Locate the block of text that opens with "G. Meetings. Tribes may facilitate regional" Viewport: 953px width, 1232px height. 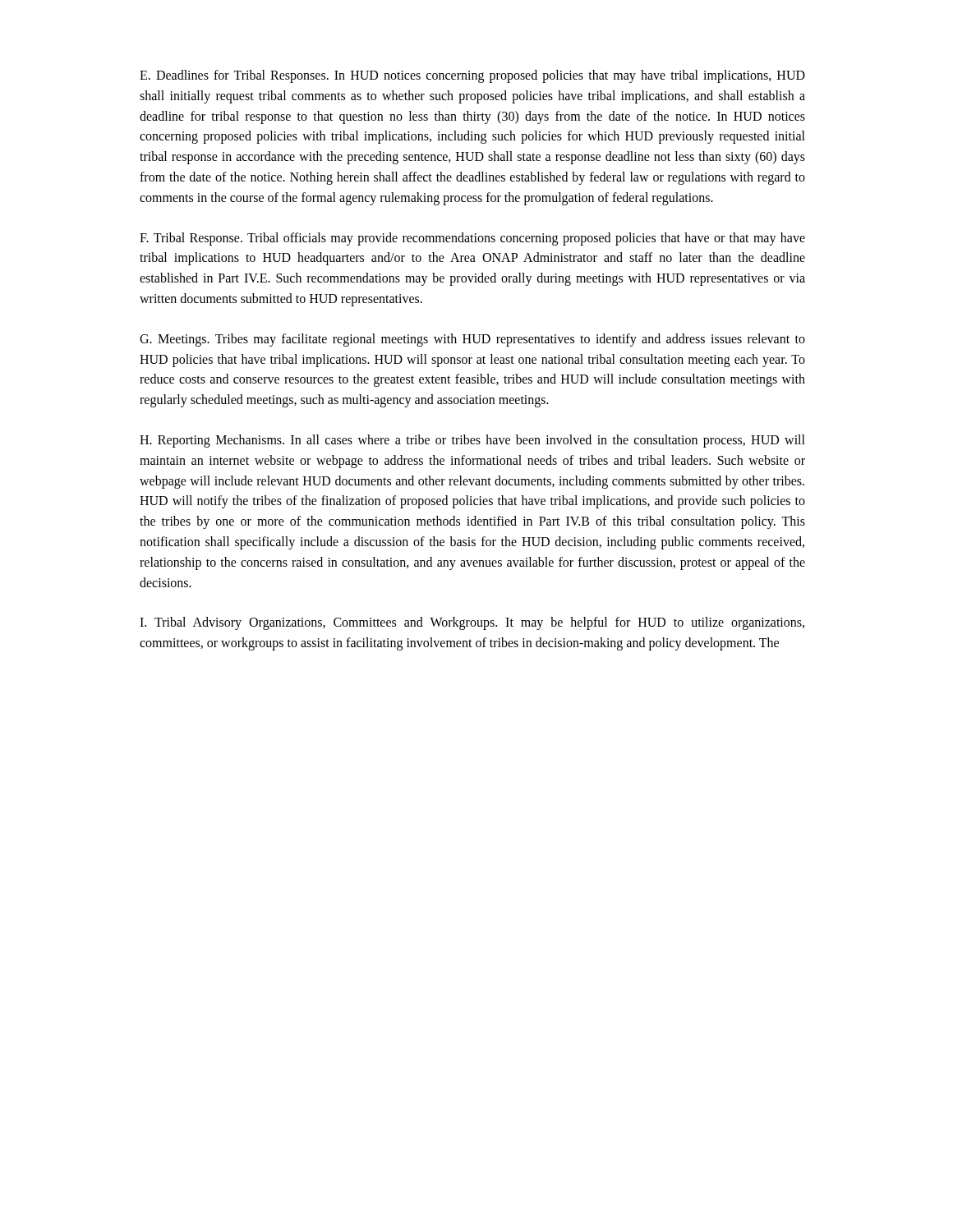[x=472, y=369]
